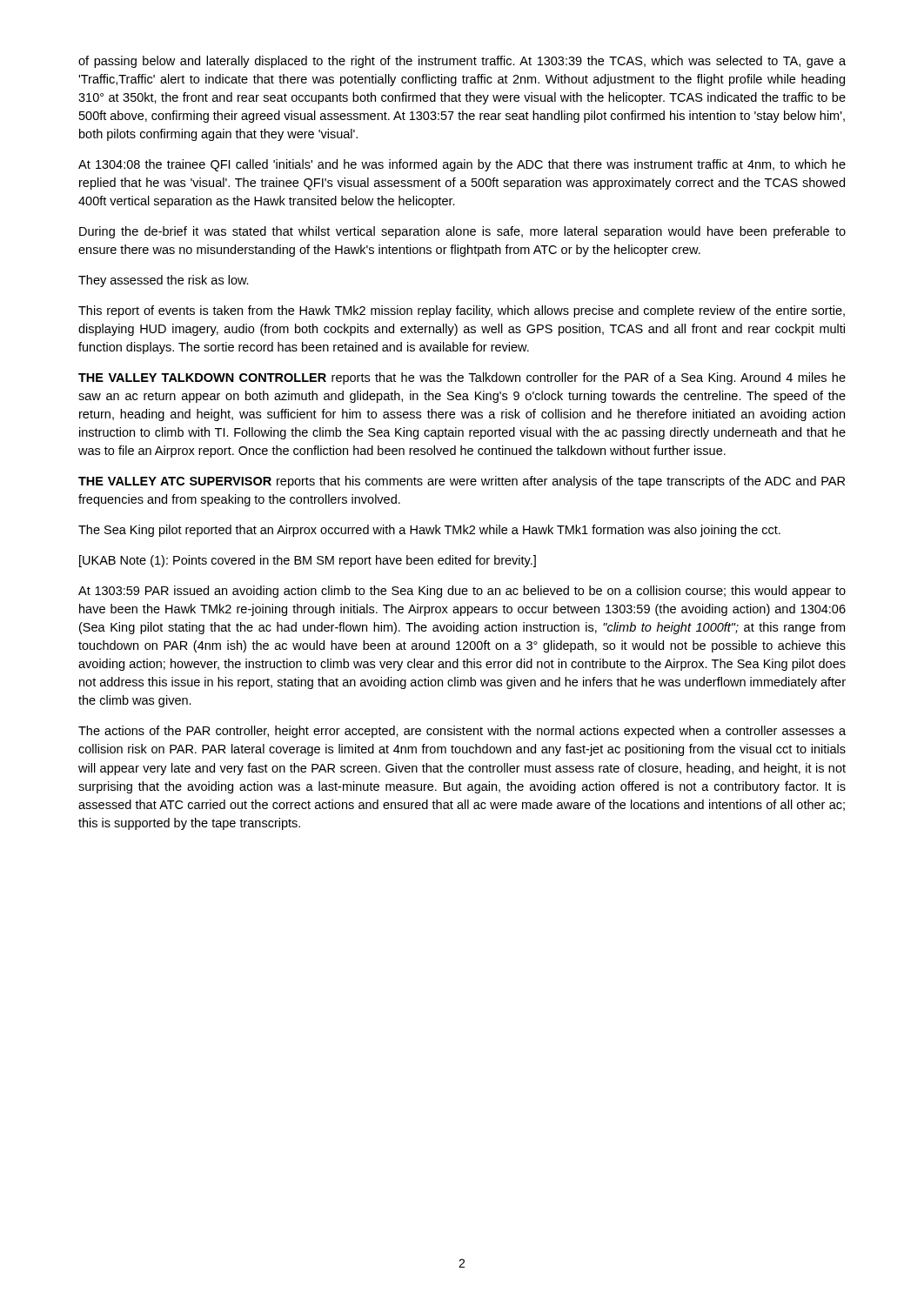Viewport: 924px width, 1305px height.
Task: Click on the text block with the text "At 1303:59 PAR"
Action: point(462,646)
